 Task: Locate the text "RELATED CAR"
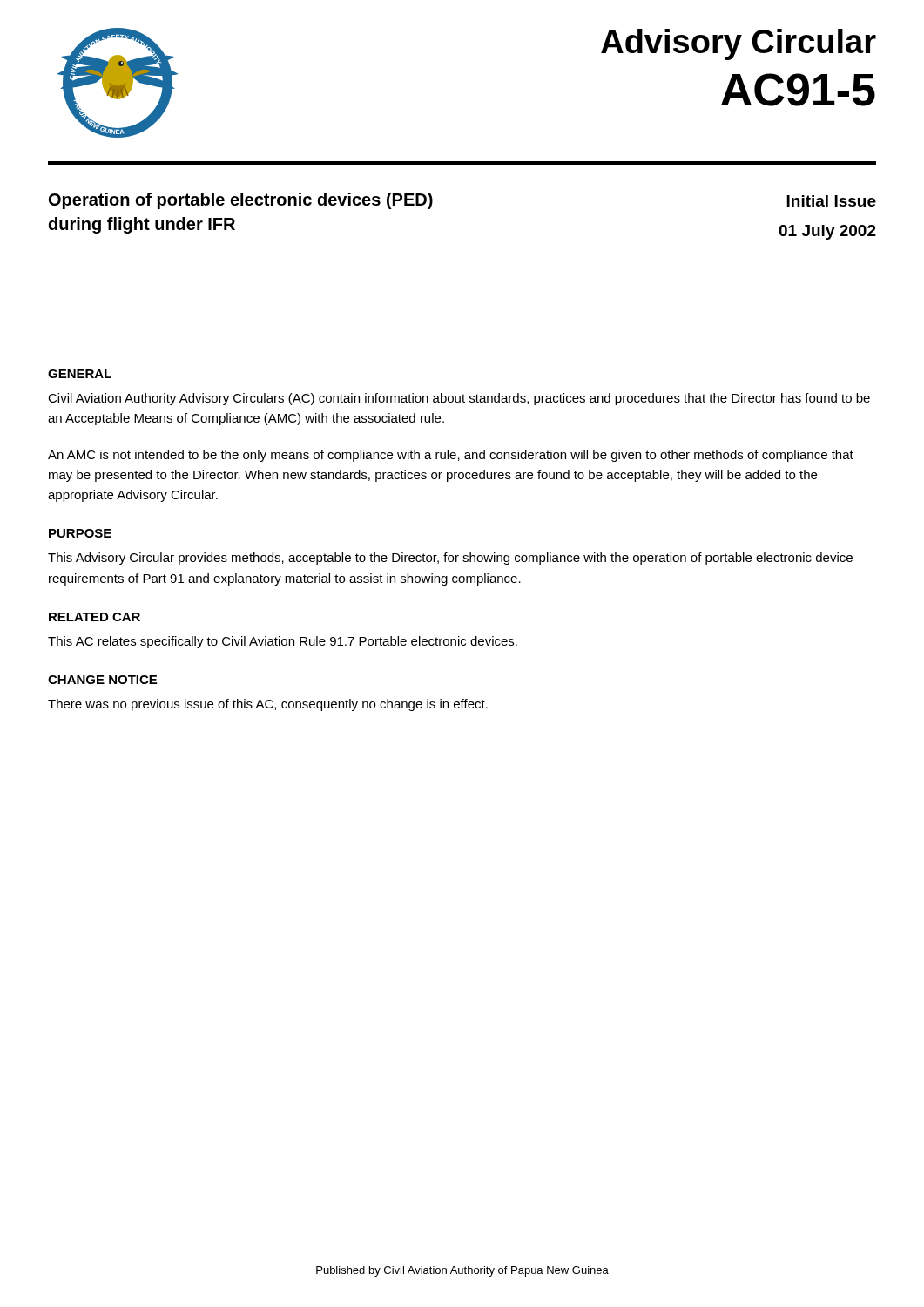(x=94, y=616)
